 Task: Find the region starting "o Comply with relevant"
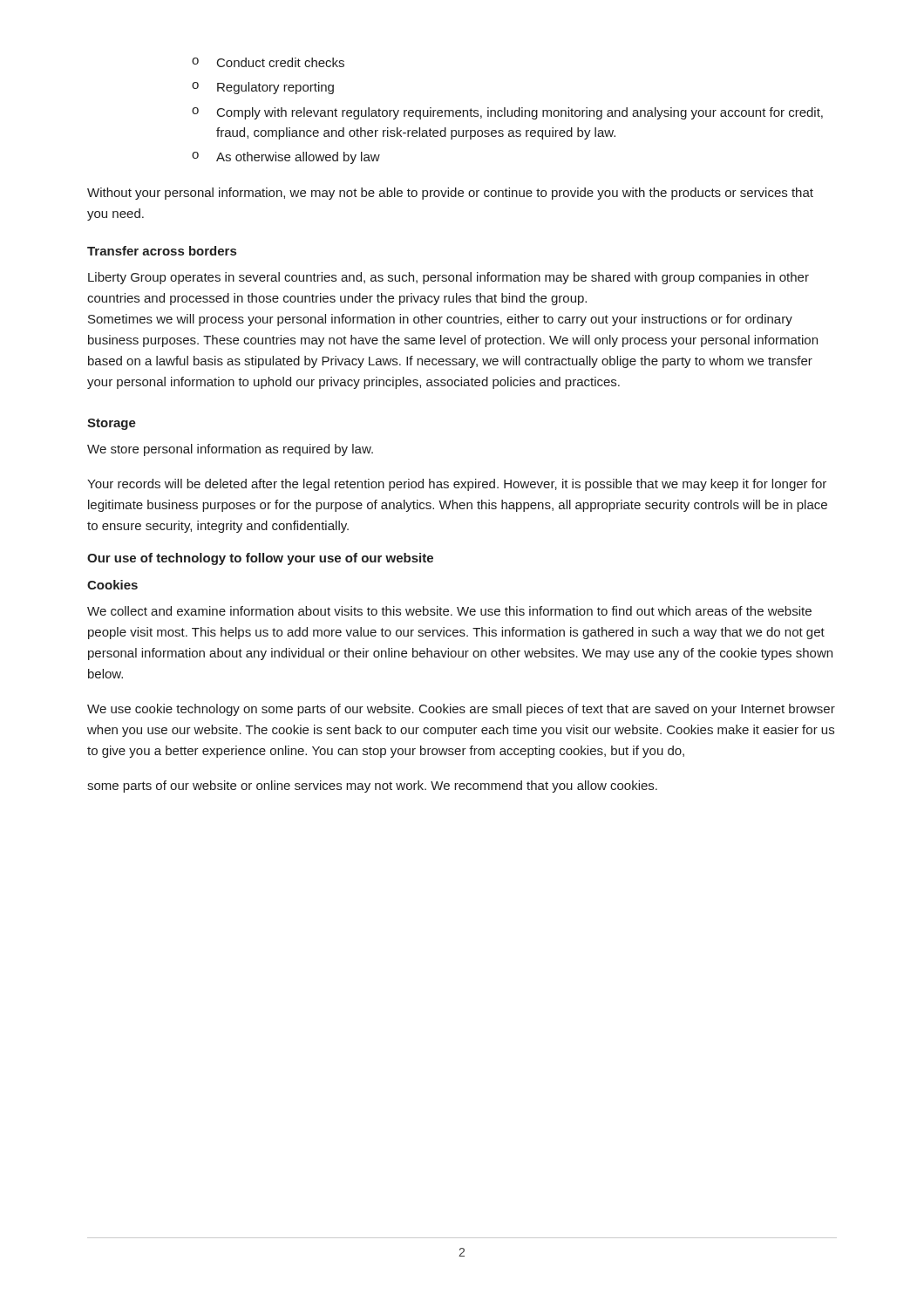(514, 122)
